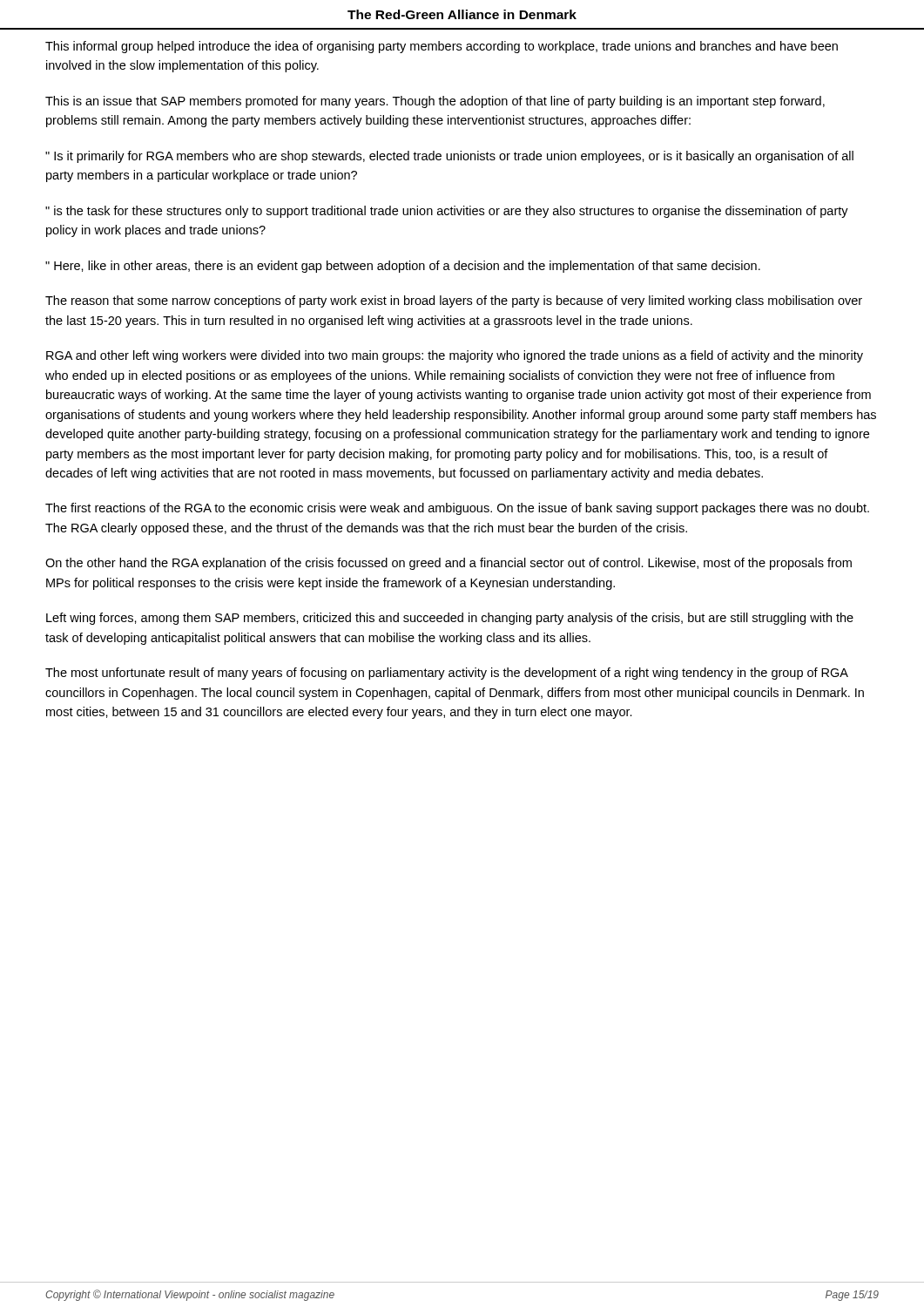Image resolution: width=924 pixels, height=1307 pixels.
Task: Select the region starting "This informal group helped introduce"
Action: [x=442, y=56]
